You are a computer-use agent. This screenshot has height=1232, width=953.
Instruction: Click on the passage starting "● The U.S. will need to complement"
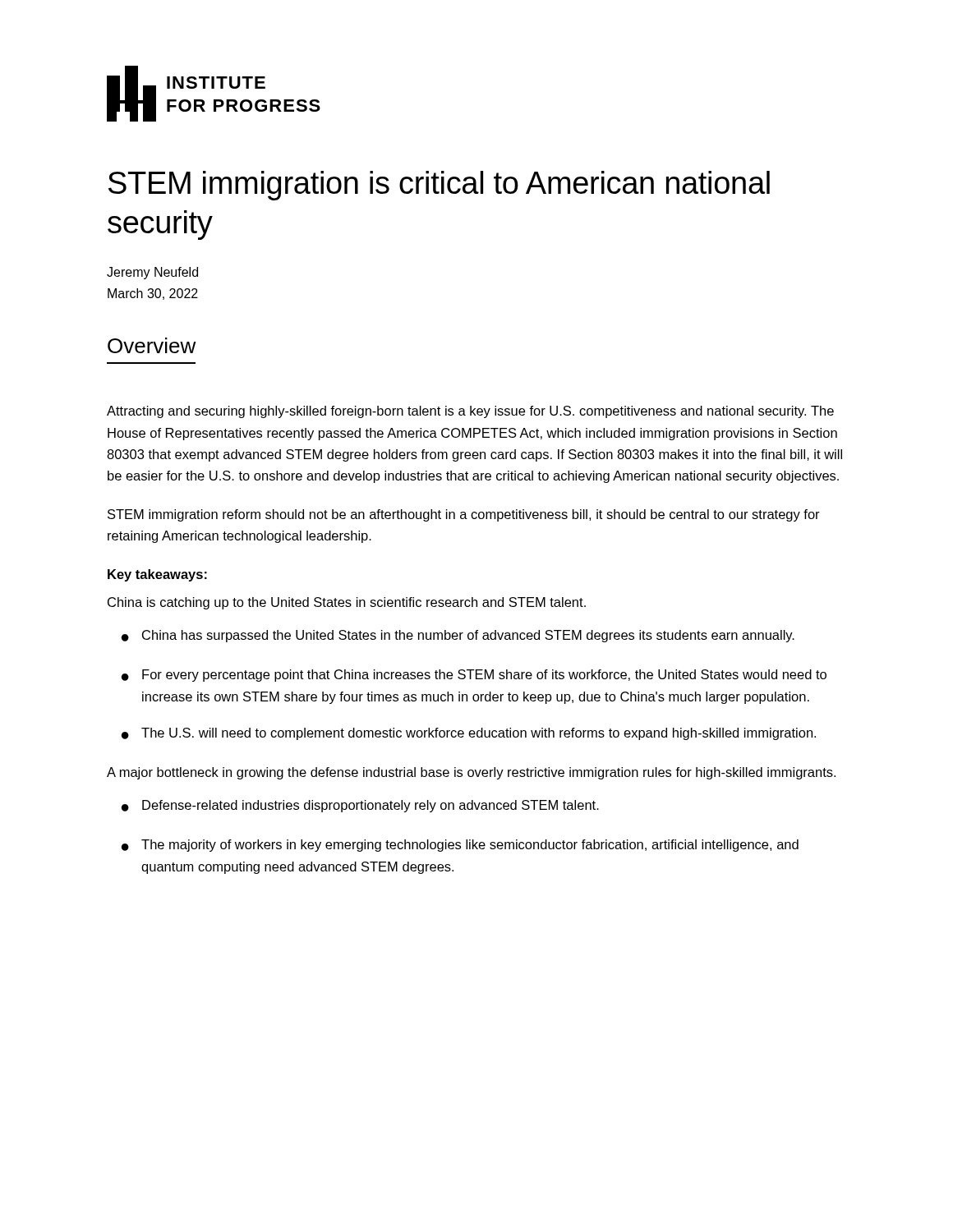coord(469,734)
